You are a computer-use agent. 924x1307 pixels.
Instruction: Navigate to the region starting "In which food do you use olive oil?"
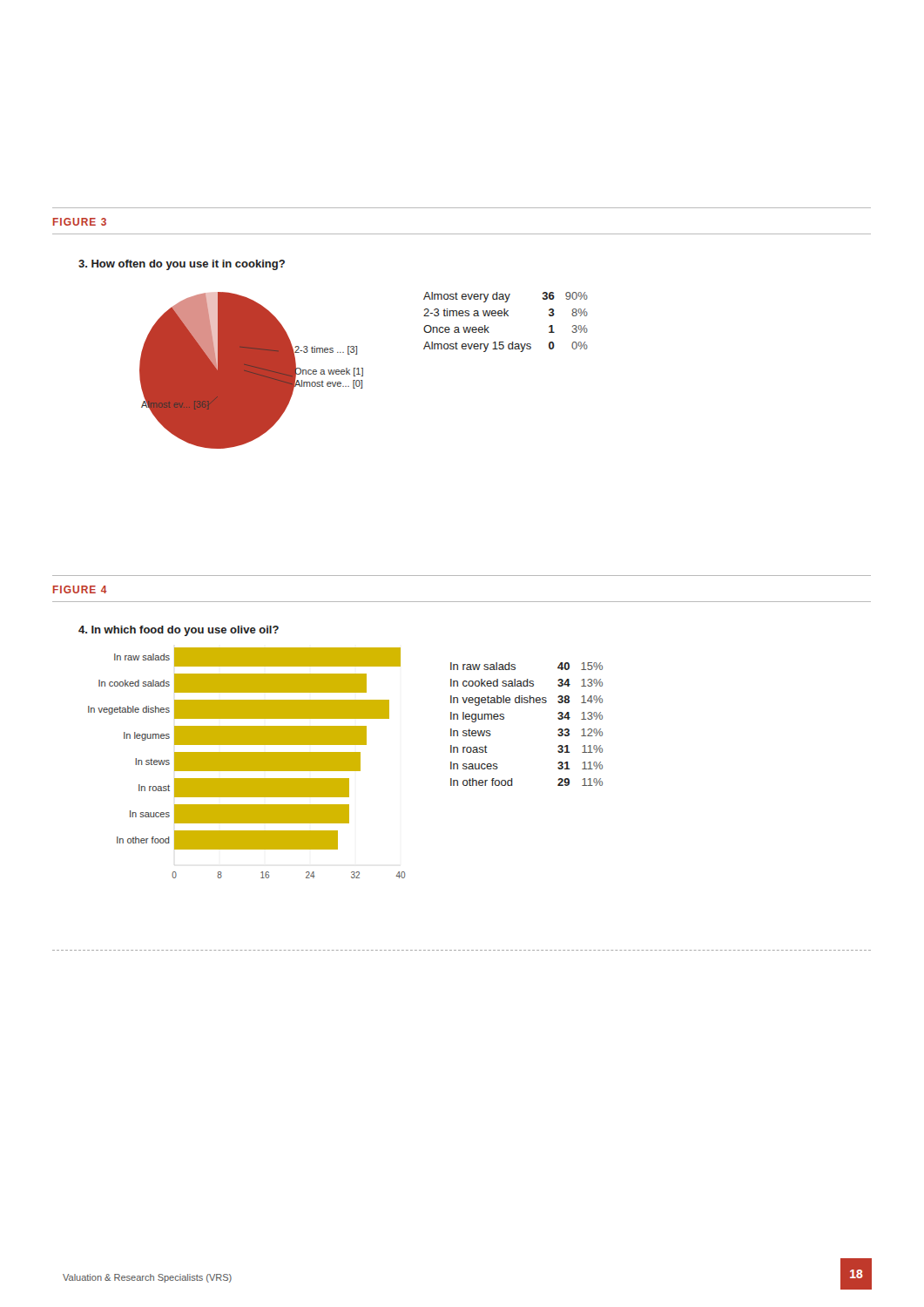[179, 630]
